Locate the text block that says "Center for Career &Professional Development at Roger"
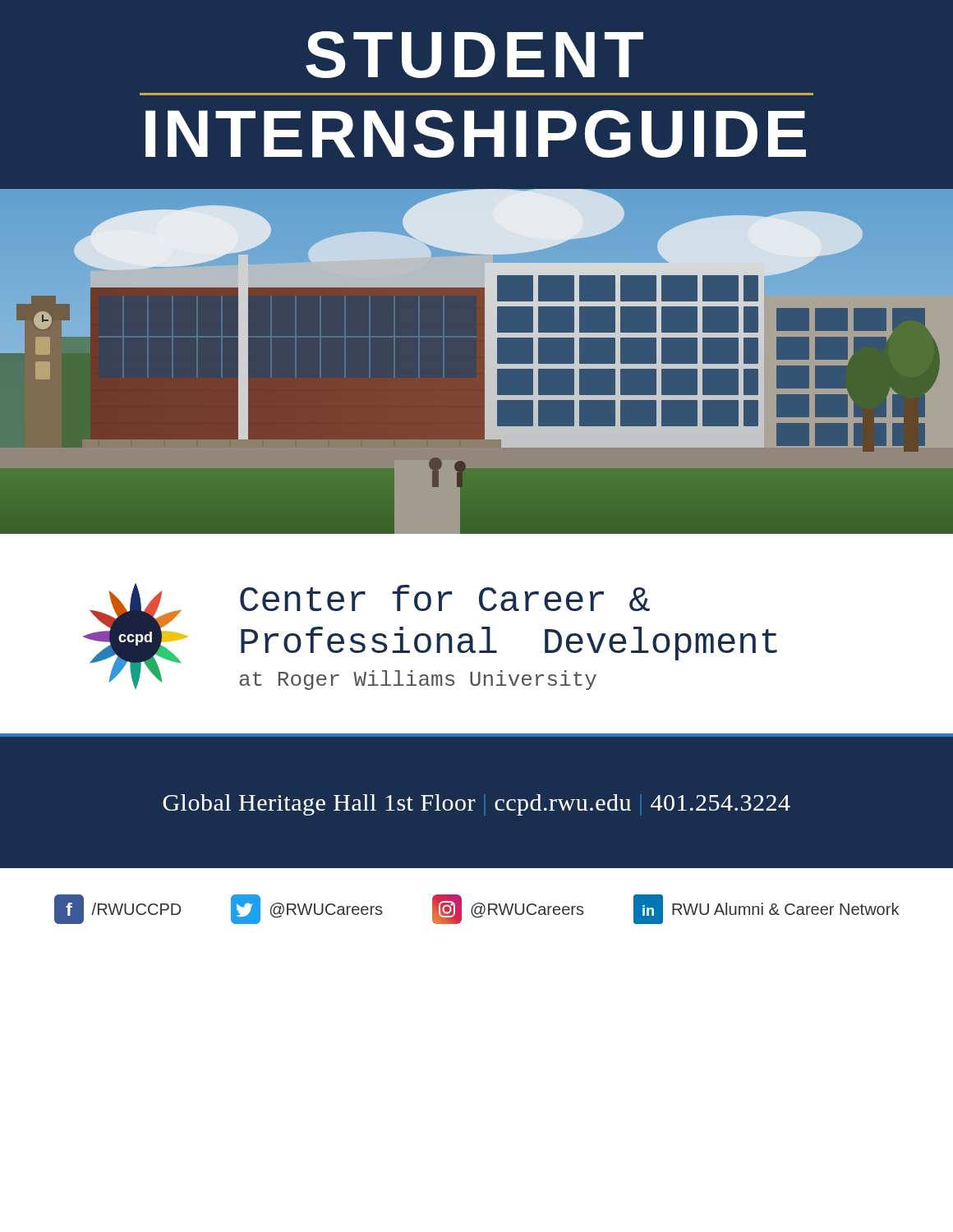Image resolution: width=953 pixels, height=1232 pixels. point(445,598)
